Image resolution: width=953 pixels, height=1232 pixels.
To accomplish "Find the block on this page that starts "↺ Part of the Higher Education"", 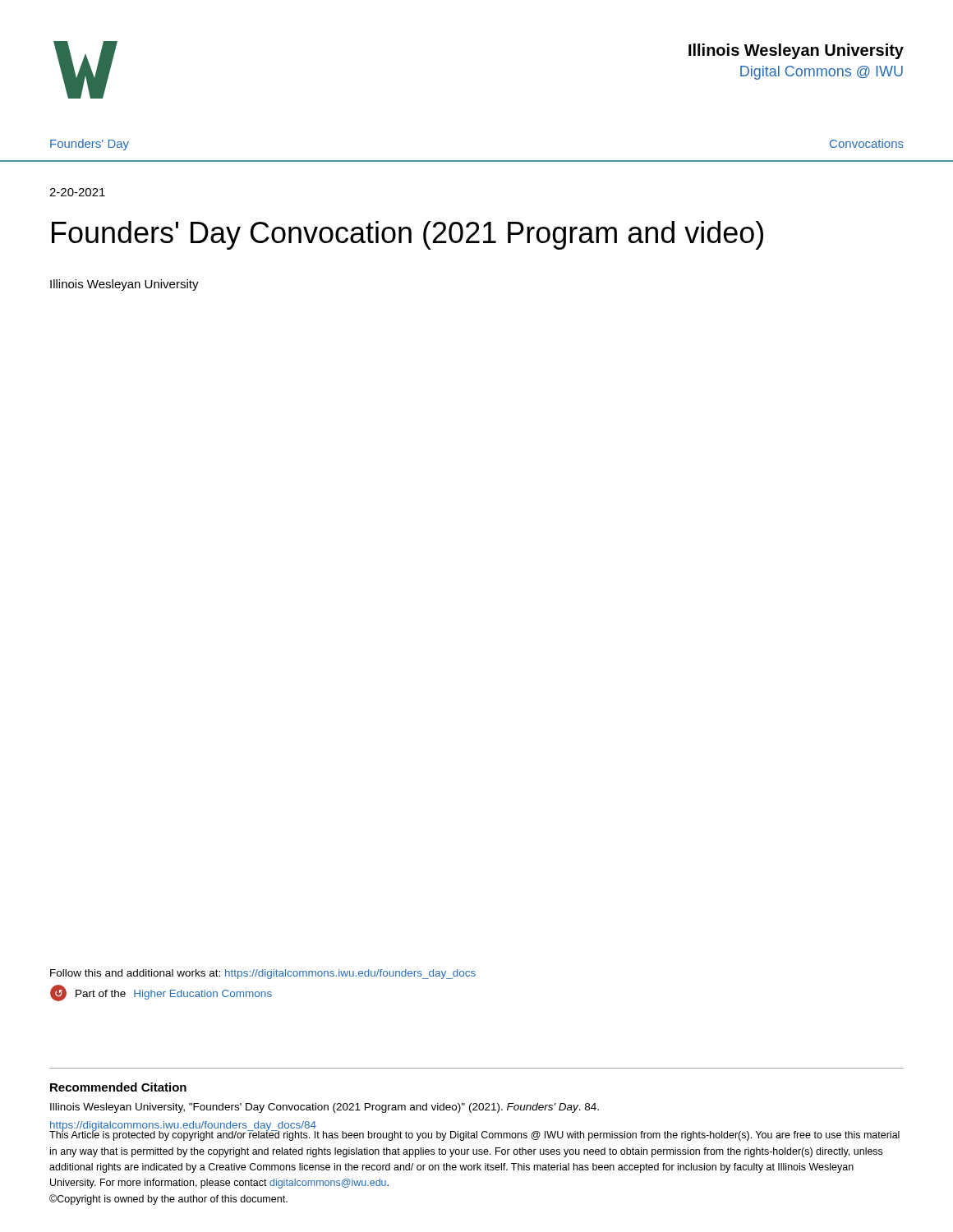I will click(x=161, y=993).
